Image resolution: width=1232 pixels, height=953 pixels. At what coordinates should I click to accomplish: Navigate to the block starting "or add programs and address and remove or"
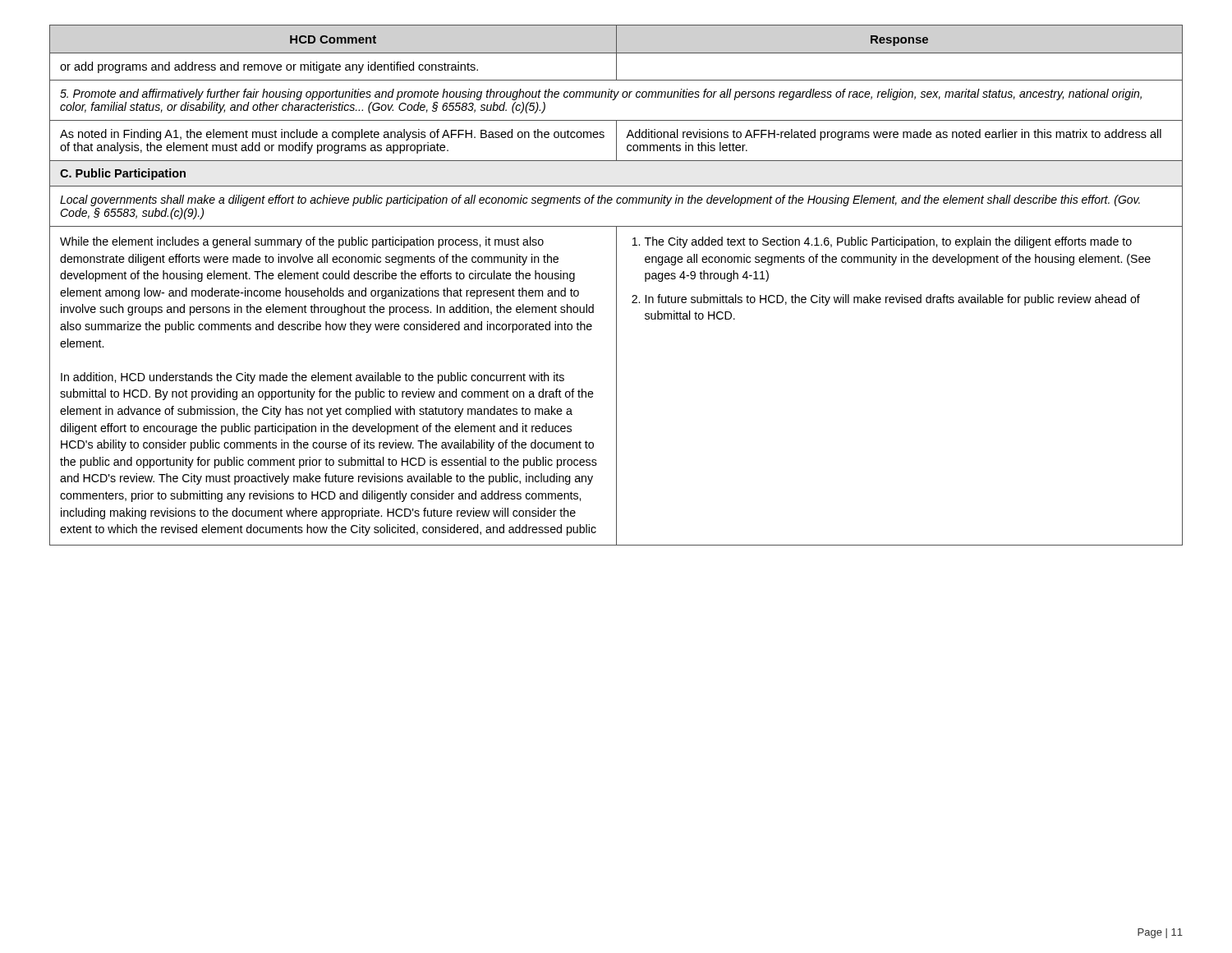click(x=270, y=67)
